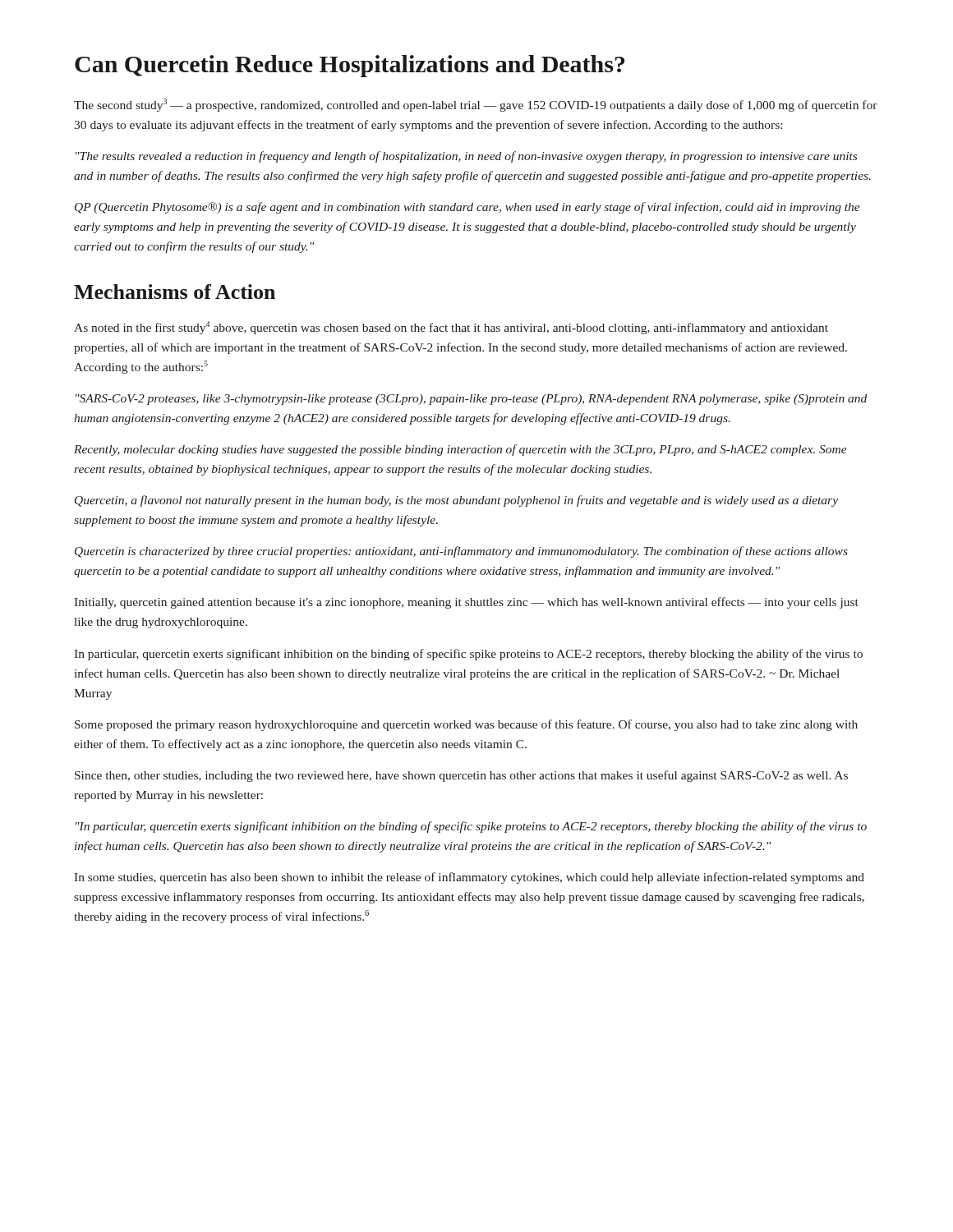
Task: Navigate to the text starting "As noted in the"
Action: [461, 347]
